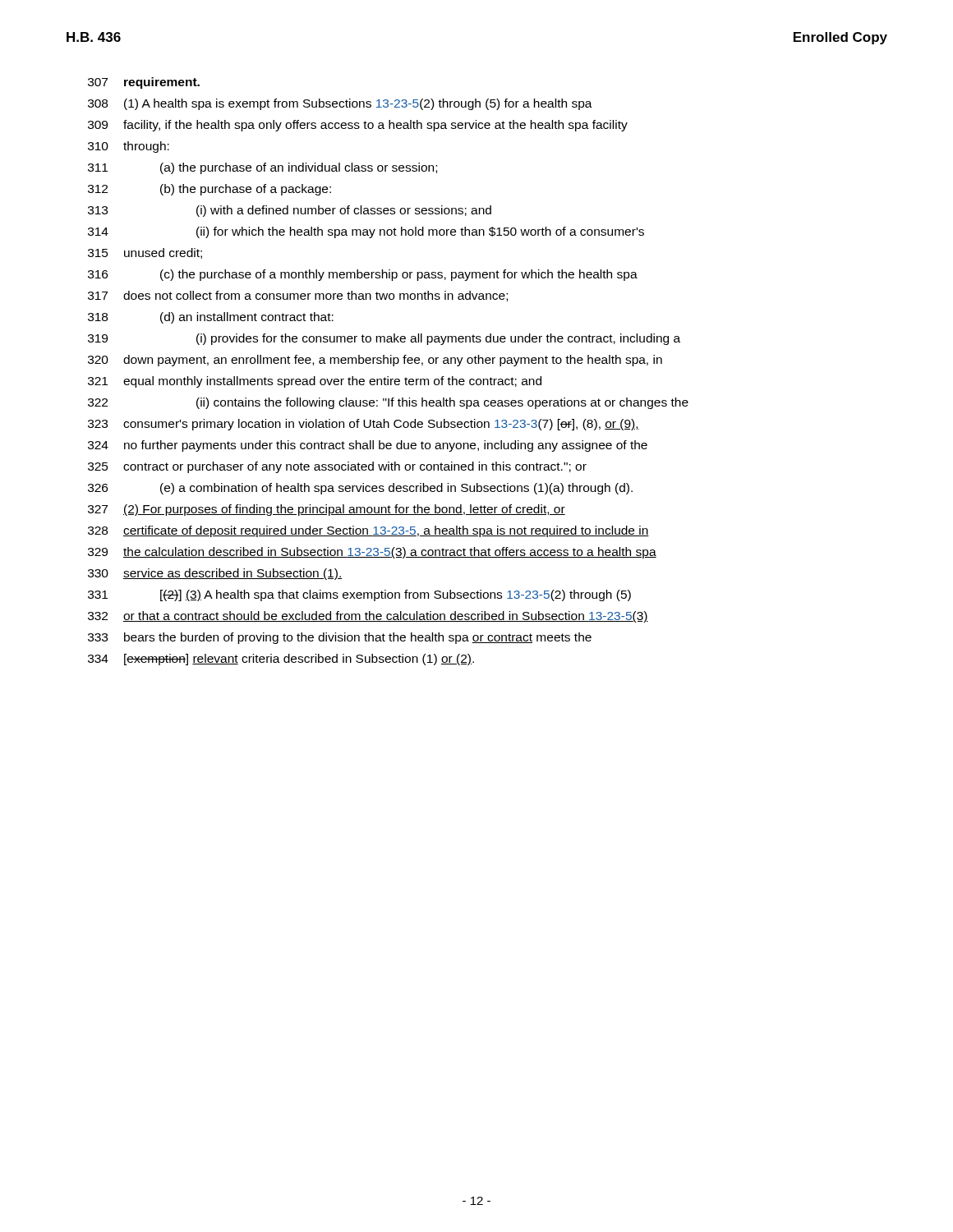Image resolution: width=953 pixels, height=1232 pixels.
Task: Select the text starting "333 bears the burden of proving"
Action: coord(476,638)
